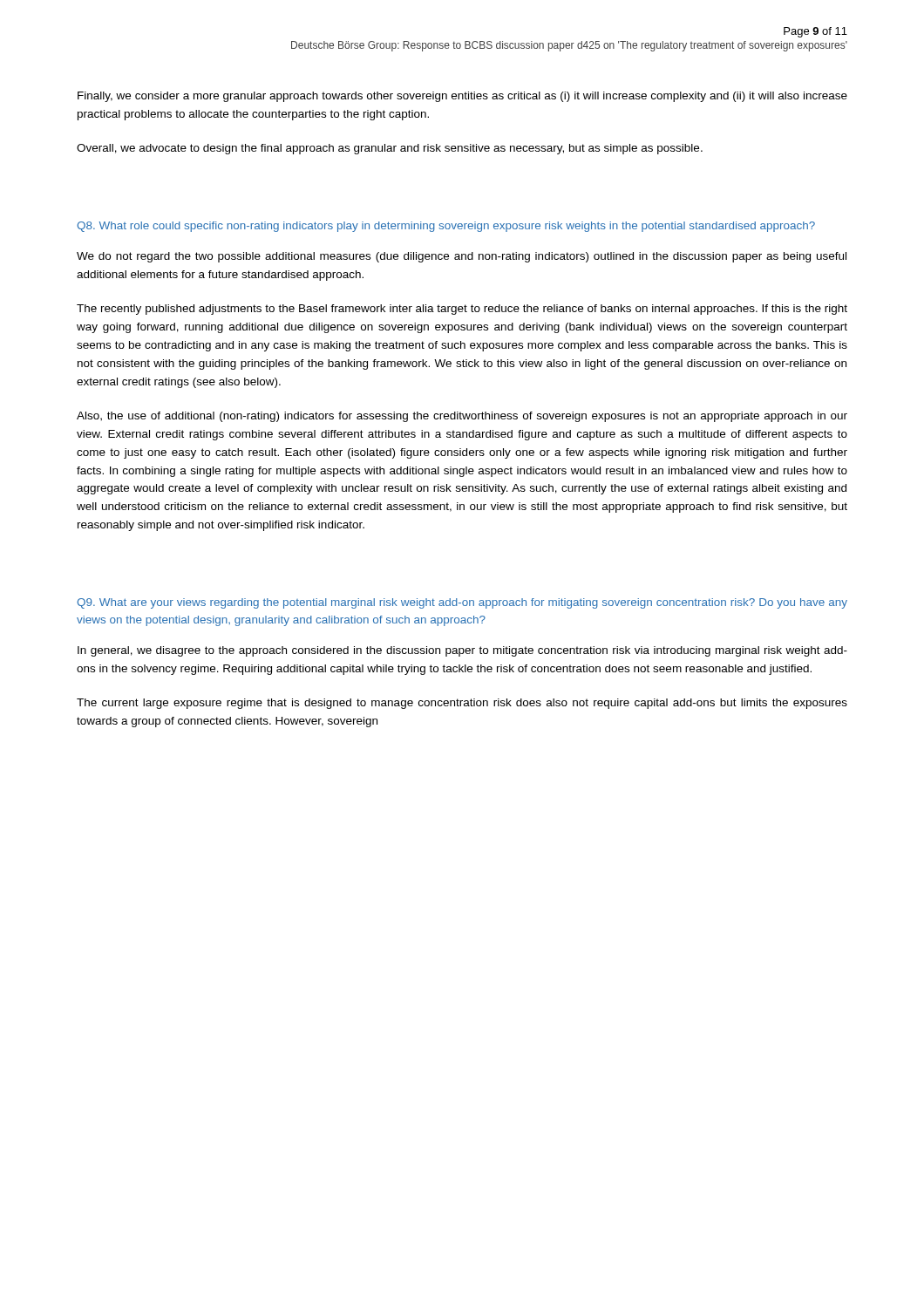Locate the block of text that opens with "We do not regard the two possible"

[x=462, y=265]
